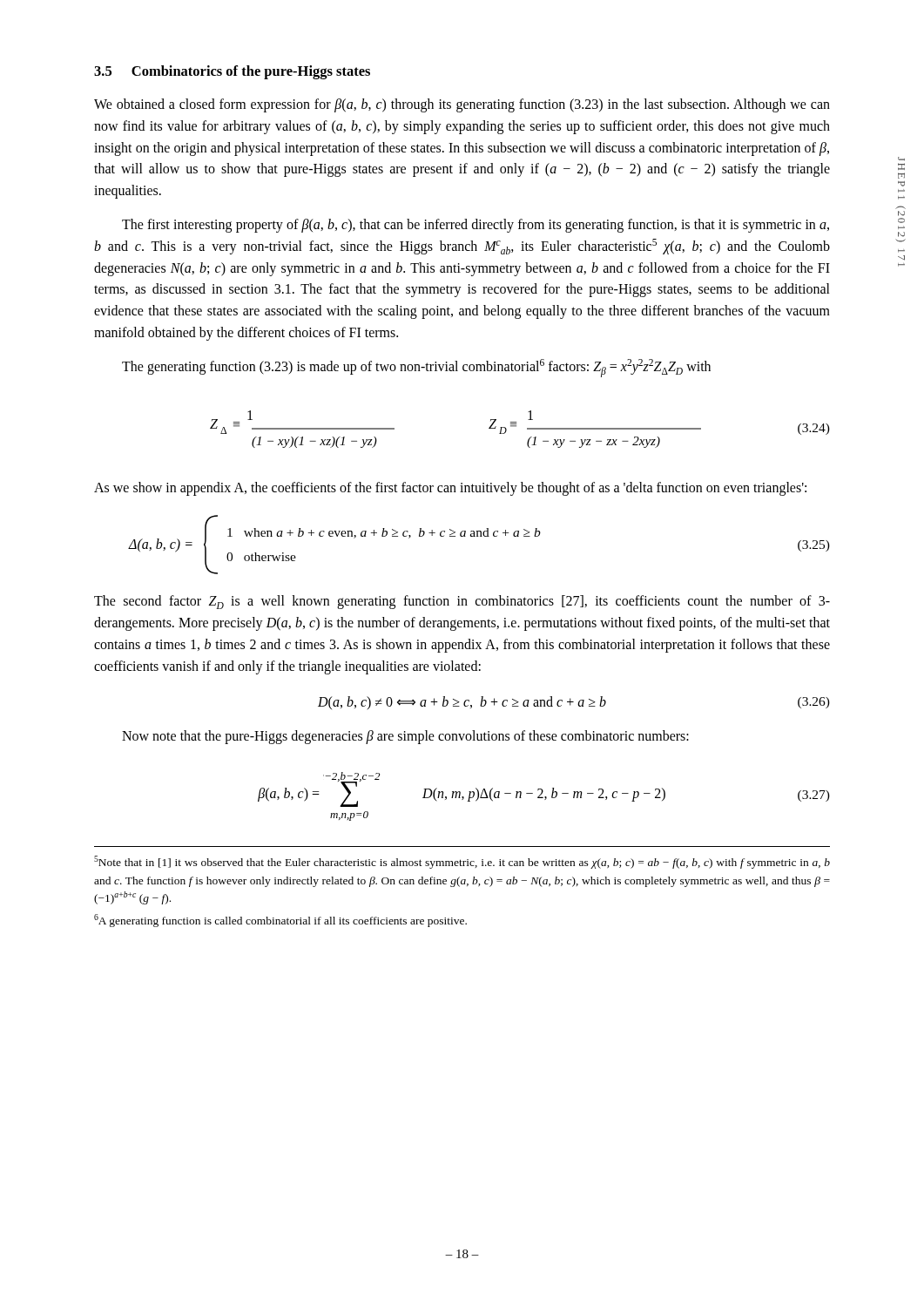Click the passage that begins "Now note that the pure-Higgs"
Image resolution: width=924 pixels, height=1307 pixels.
tap(462, 736)
